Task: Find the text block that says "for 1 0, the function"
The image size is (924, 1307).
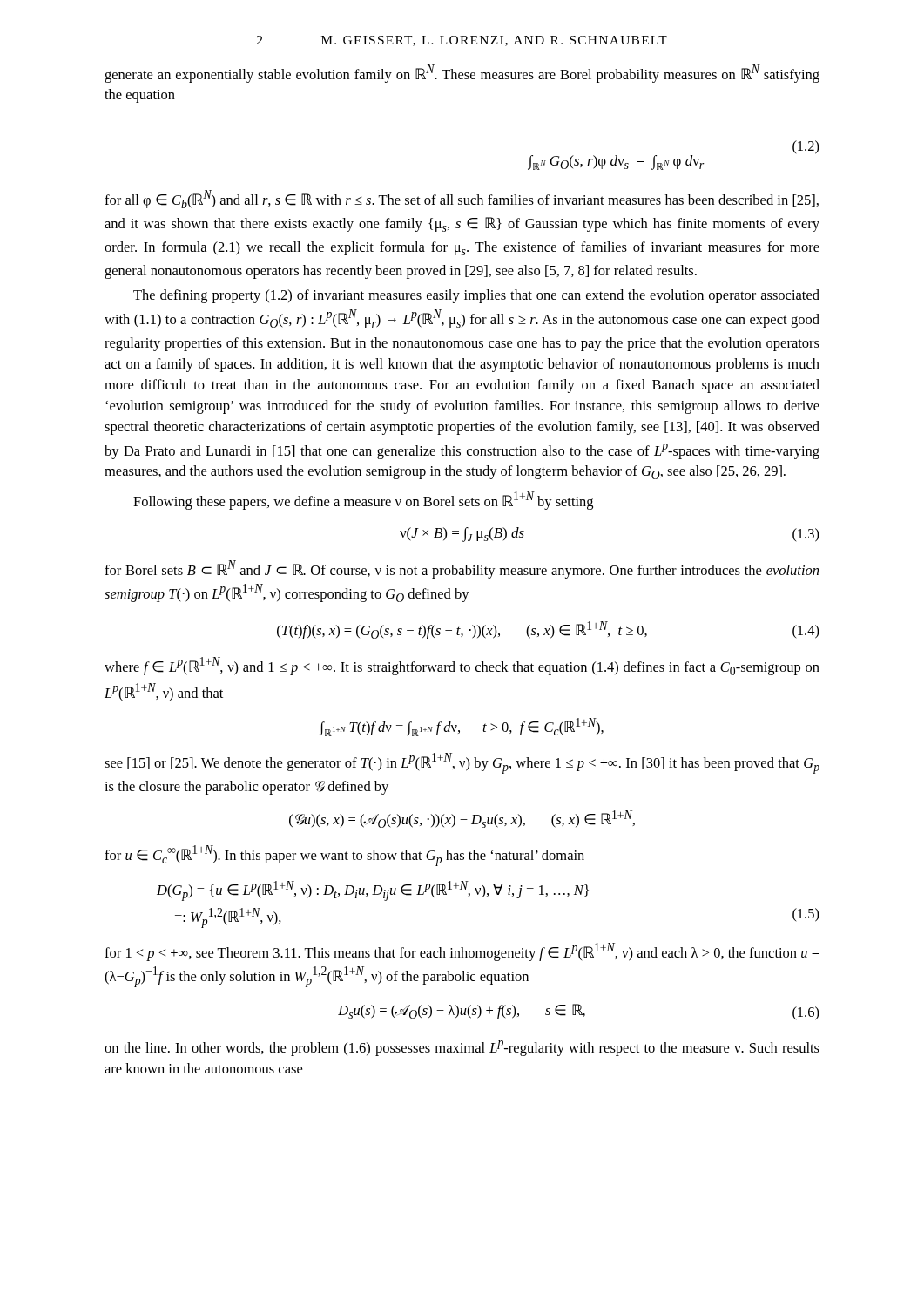Action: coord(462,965)
